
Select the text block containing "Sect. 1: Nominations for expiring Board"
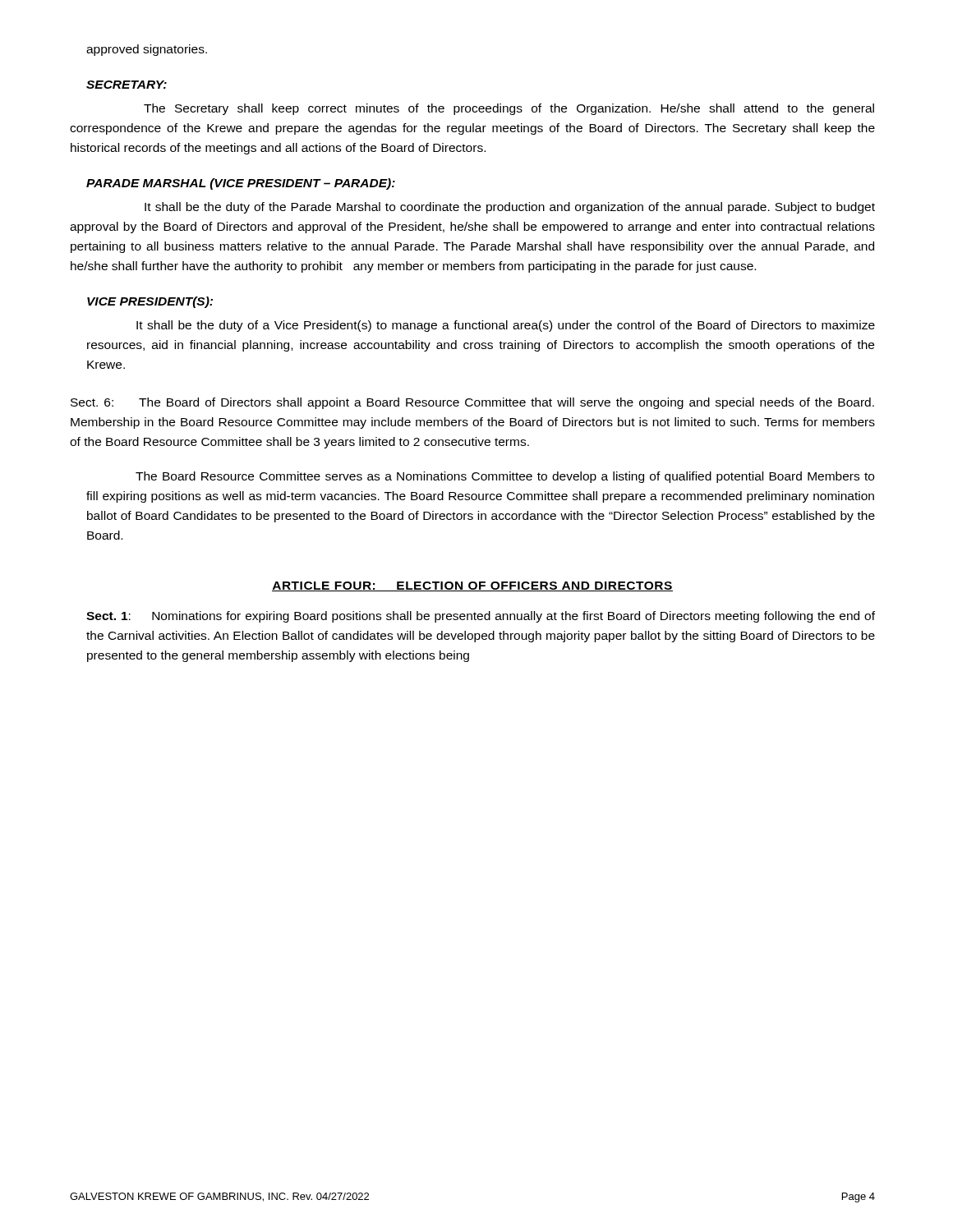[481, 636]
